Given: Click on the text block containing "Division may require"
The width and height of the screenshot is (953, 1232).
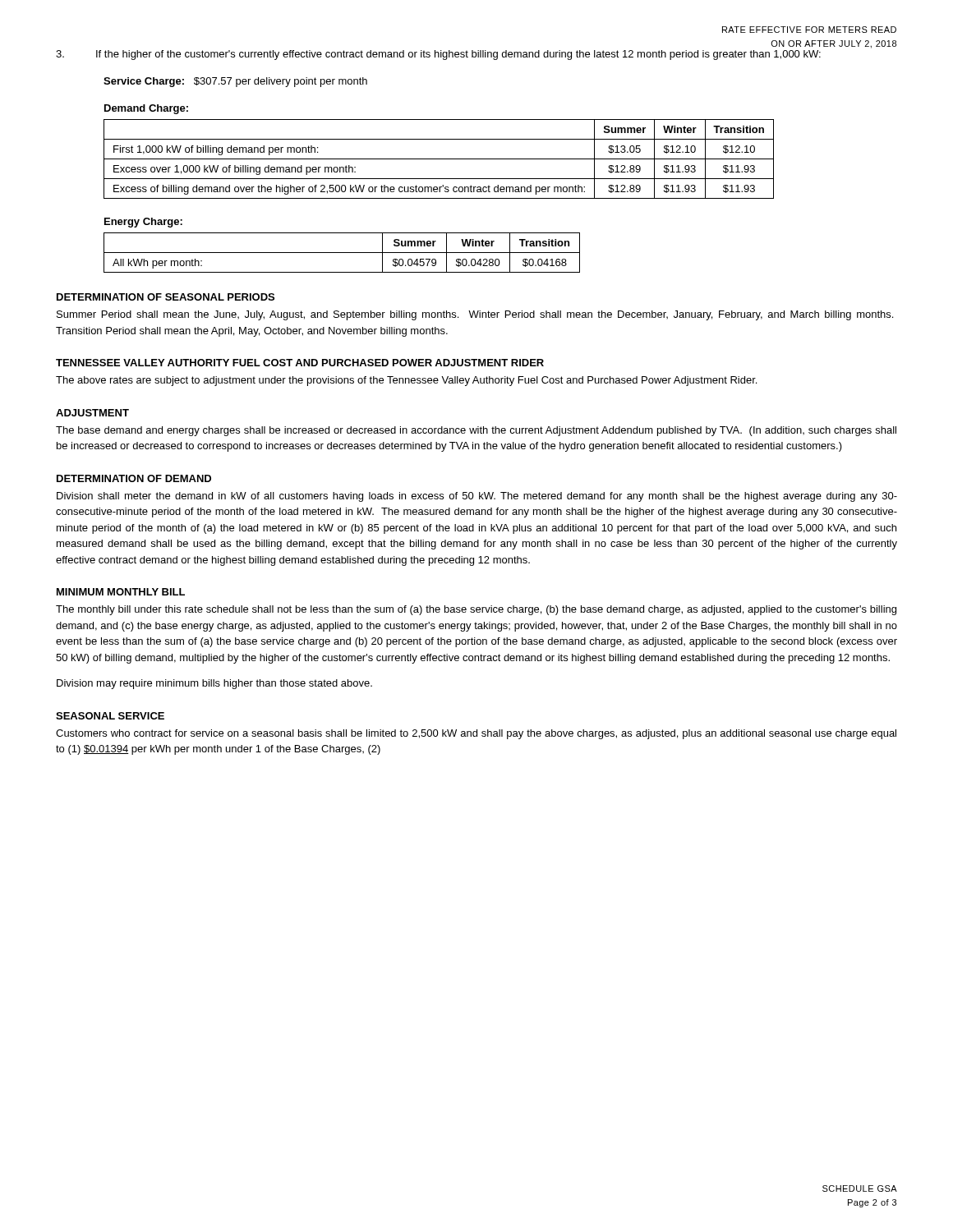Looking at the screenshot, I should [214, 683].
